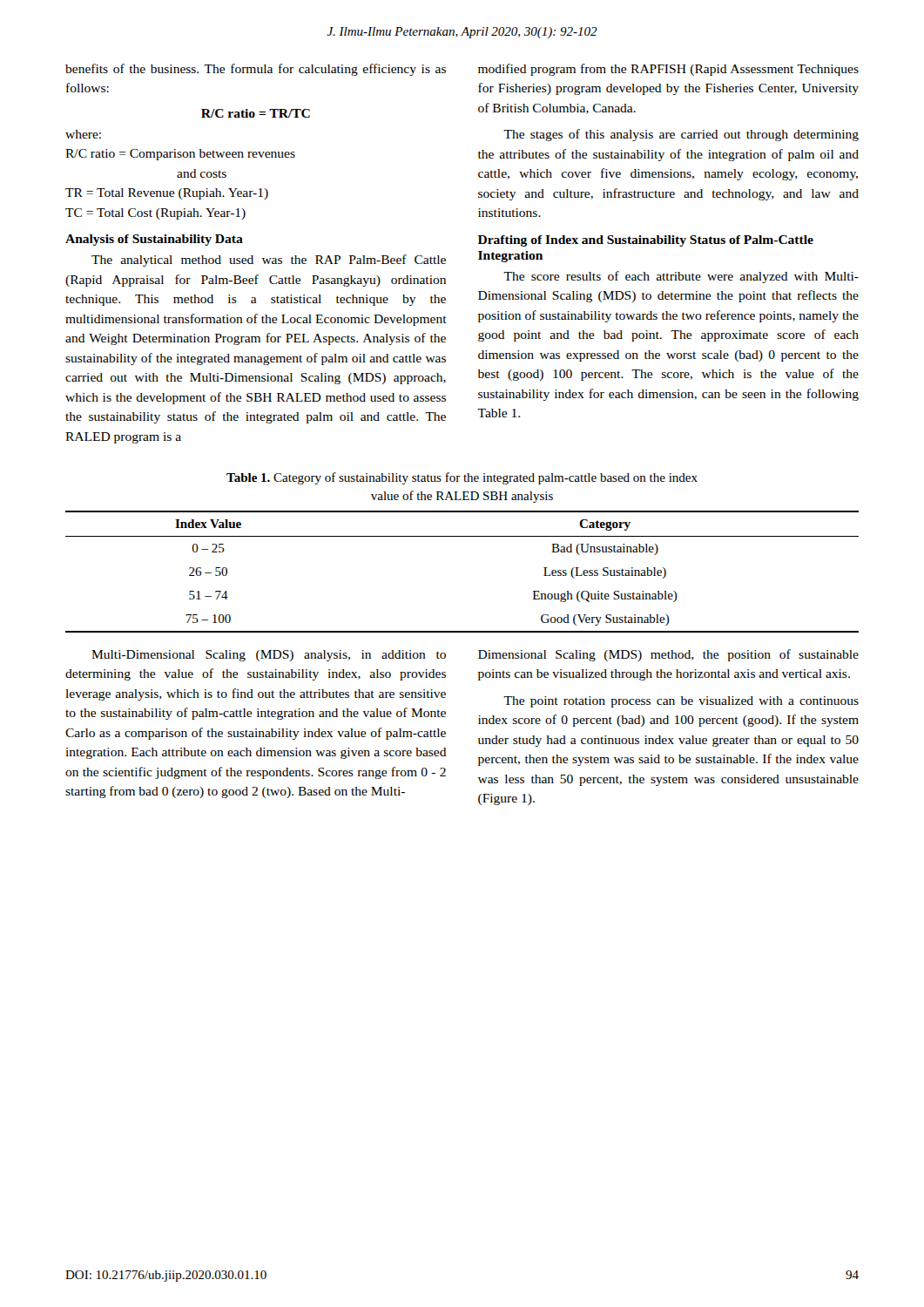This screenshot has width=924, height=1307.
Task: Find the formula containing "R/C ratio = TR/TC"
Action: pos(256,113)
